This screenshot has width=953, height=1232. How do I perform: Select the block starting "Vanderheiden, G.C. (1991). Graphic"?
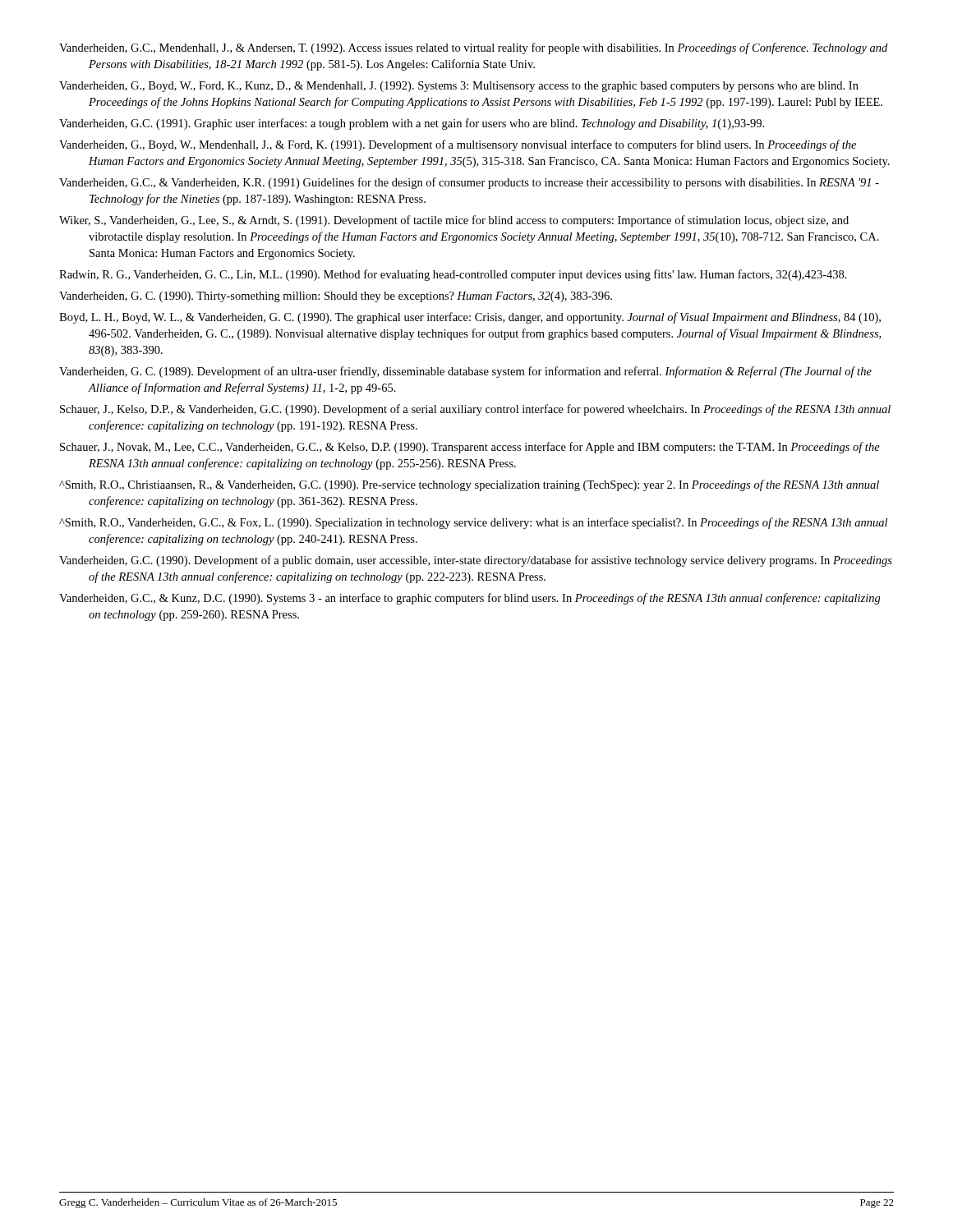[x=412, y=123]
